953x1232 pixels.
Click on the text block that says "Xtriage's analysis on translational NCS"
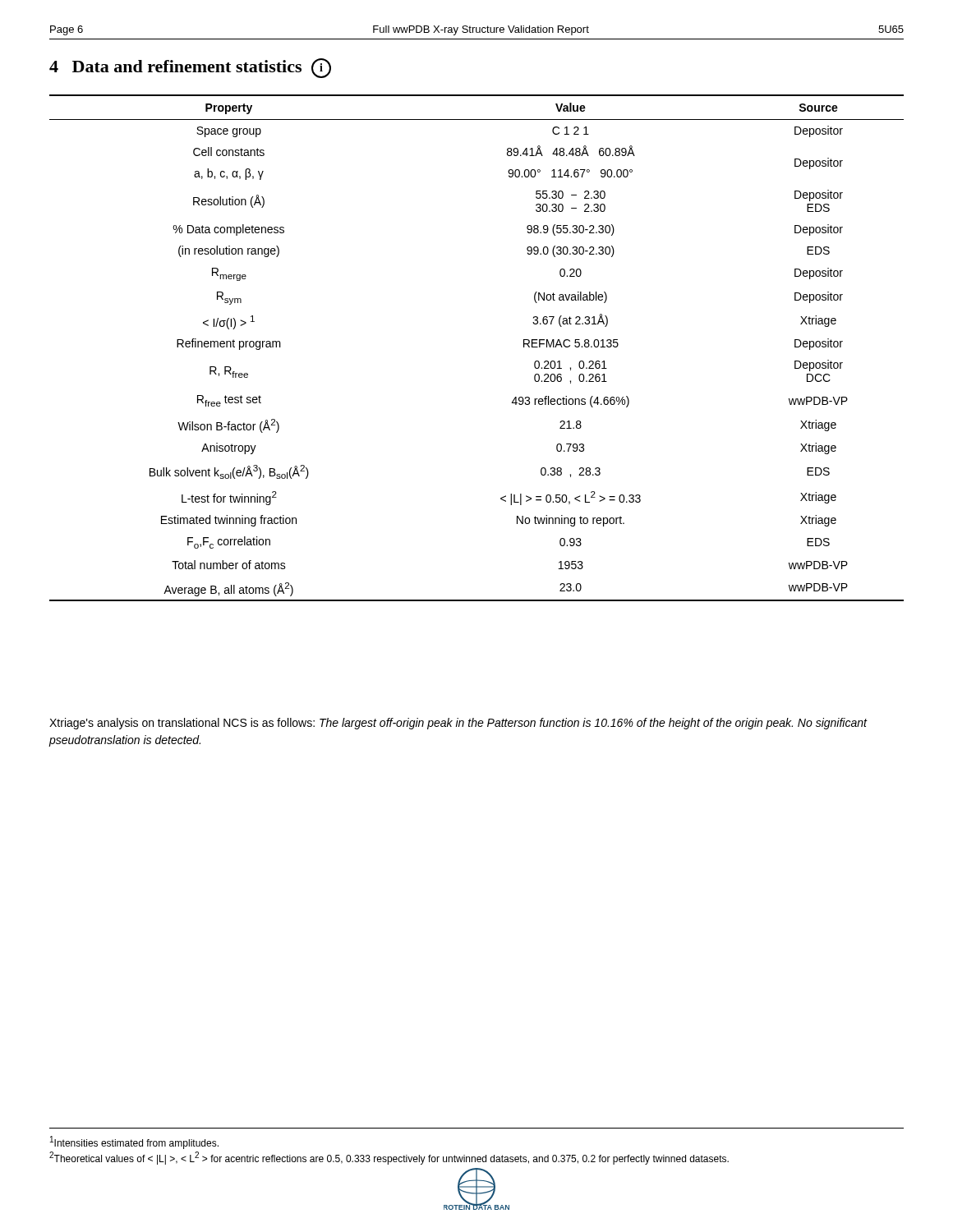[458, 731]
